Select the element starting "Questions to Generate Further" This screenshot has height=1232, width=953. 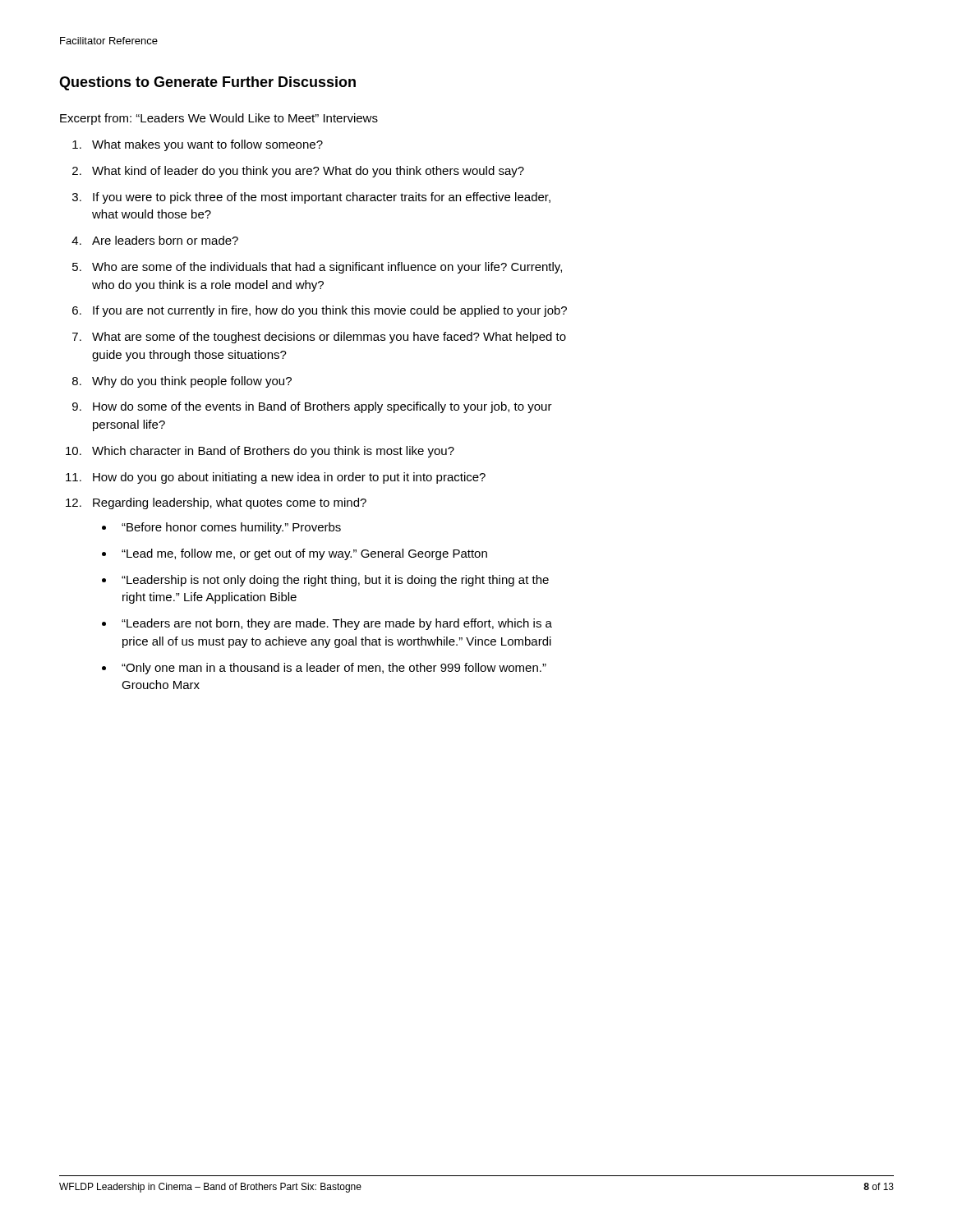[x=208, y=82]
